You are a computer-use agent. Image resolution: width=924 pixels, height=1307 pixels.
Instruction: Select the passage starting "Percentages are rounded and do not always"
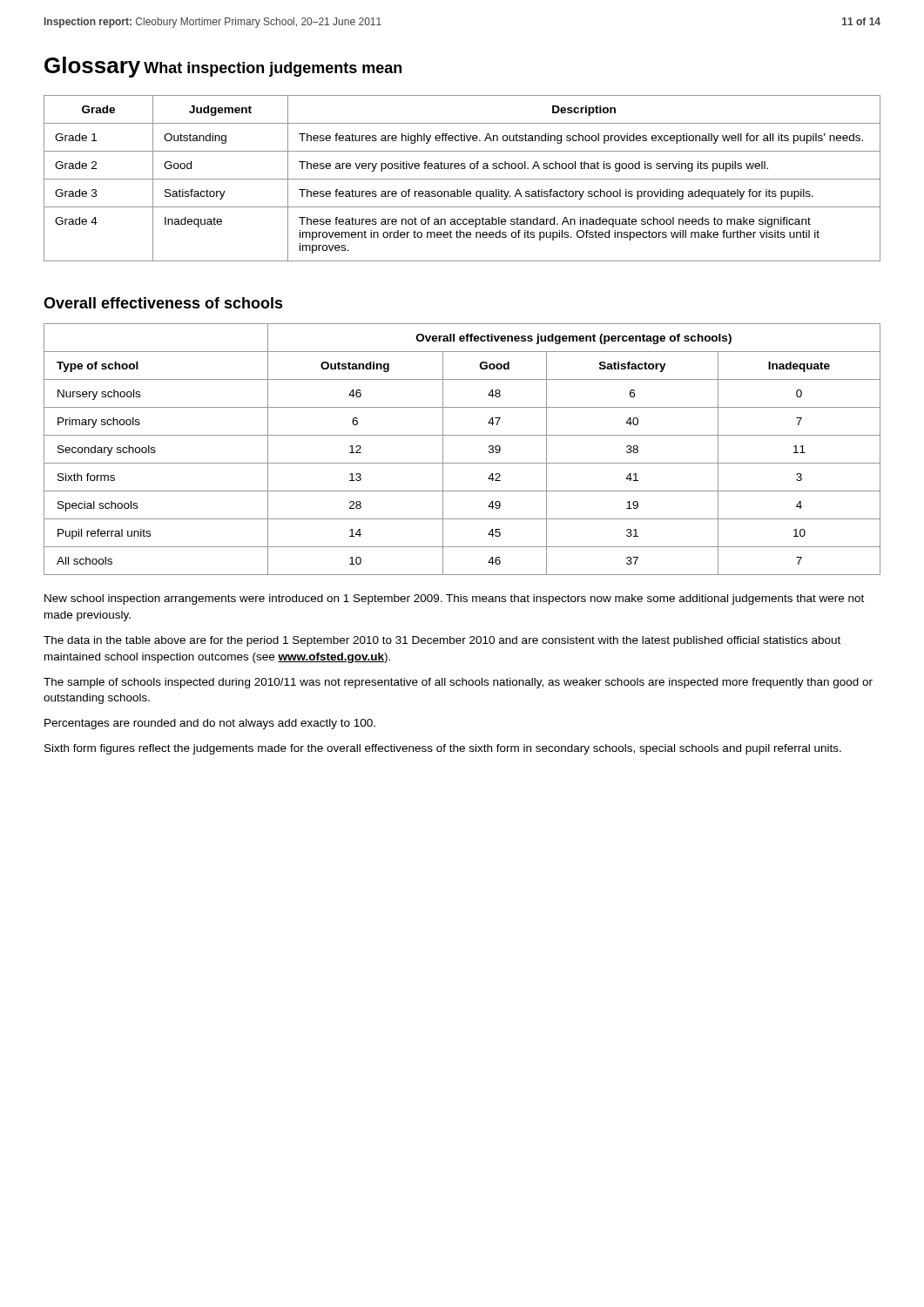pos(210,724)
